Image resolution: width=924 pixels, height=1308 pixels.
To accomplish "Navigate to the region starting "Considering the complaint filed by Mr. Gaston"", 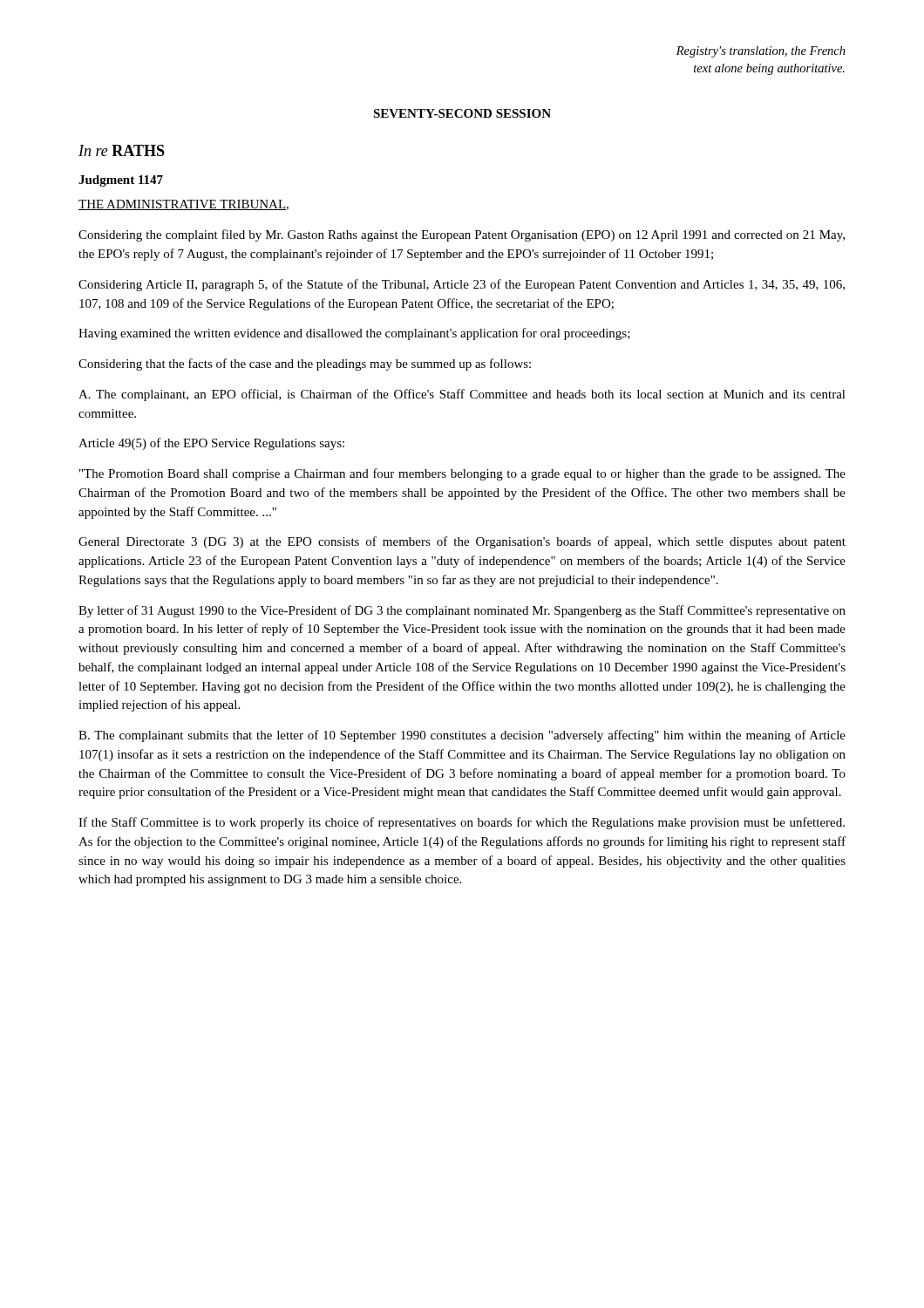I will click(462, 244).
